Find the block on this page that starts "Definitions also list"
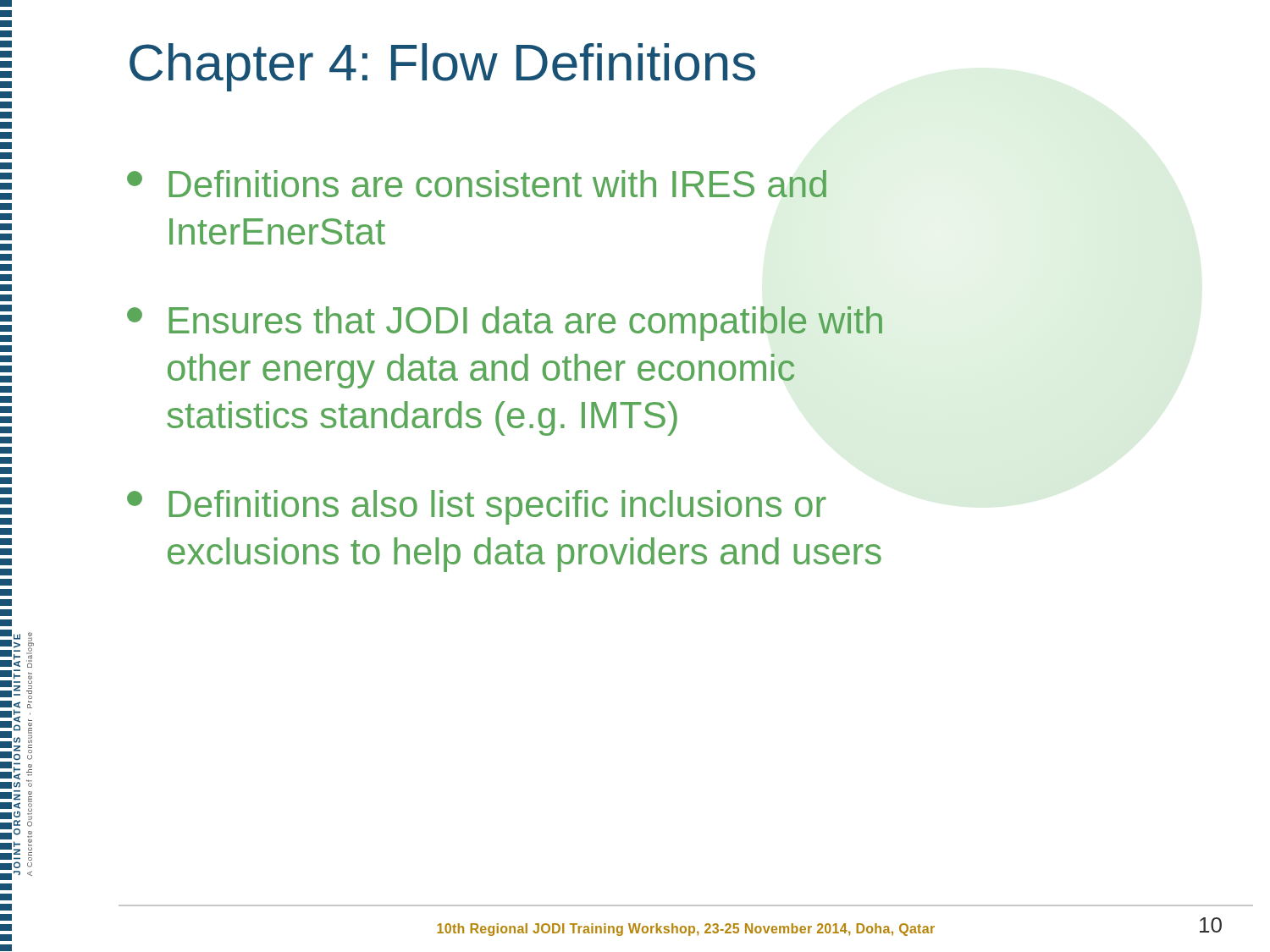The width and height of the screenshot is (1270, 952). click(x=505, y=528)
